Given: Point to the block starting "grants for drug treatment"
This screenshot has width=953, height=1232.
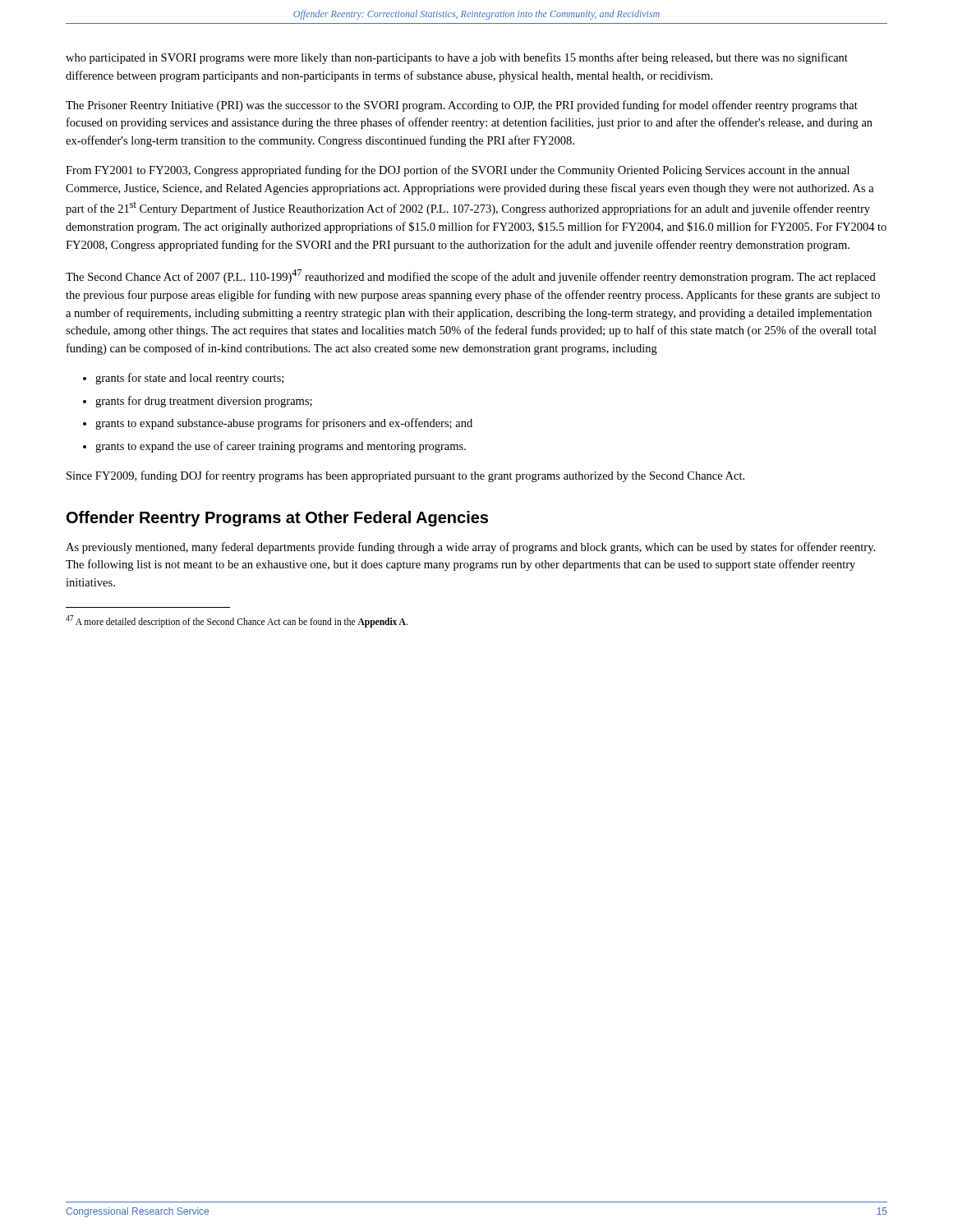Looking at the screenshot, I should (x=204, y=401).
